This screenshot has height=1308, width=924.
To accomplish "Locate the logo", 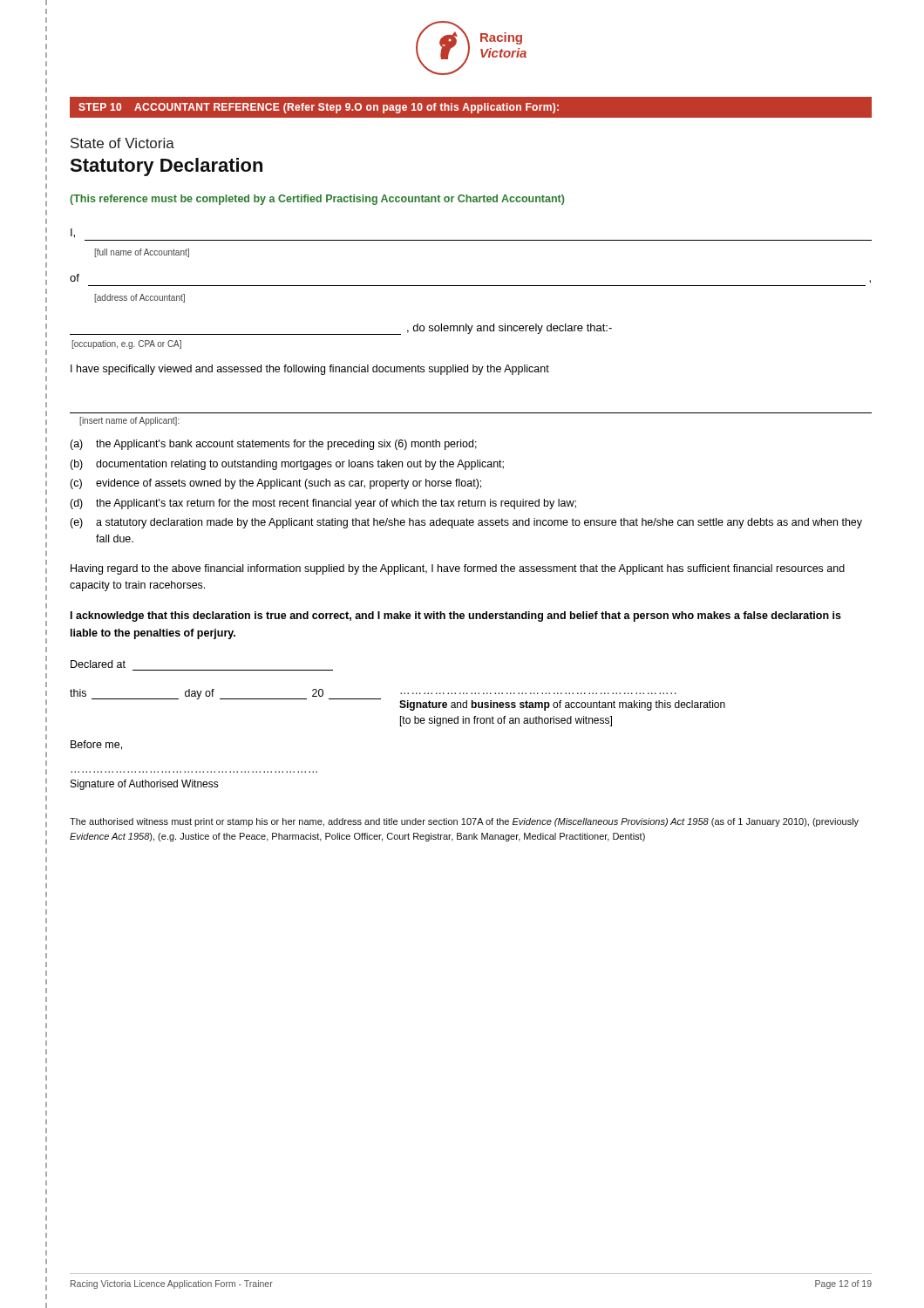I will pyautogui.click(x=471, y=49).
